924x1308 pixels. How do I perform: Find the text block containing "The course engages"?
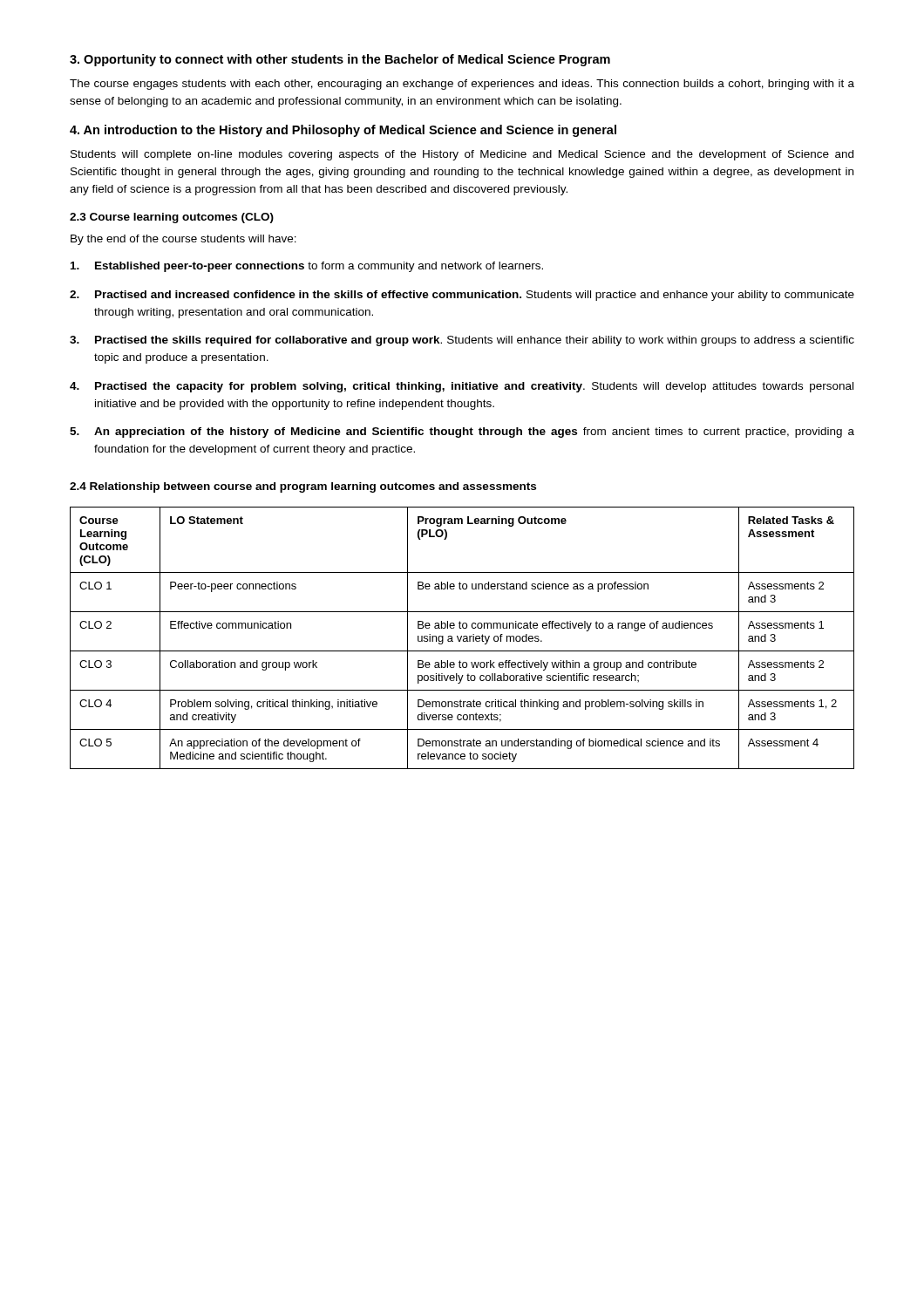[462, 92]
